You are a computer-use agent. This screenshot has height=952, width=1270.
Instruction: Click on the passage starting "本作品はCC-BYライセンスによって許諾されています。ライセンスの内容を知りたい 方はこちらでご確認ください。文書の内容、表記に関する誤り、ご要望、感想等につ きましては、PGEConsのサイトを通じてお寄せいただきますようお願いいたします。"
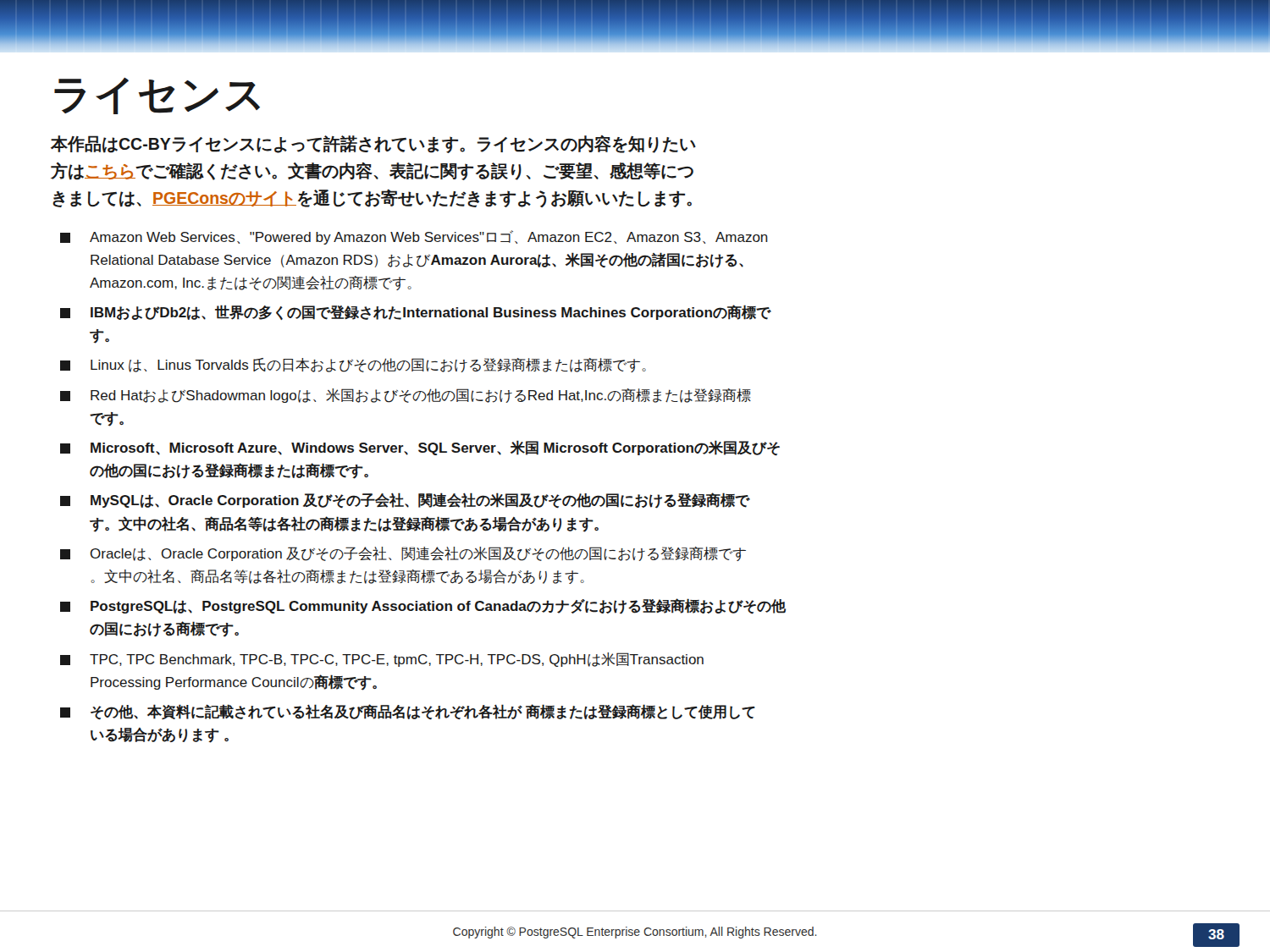click(x=377, y=171)
